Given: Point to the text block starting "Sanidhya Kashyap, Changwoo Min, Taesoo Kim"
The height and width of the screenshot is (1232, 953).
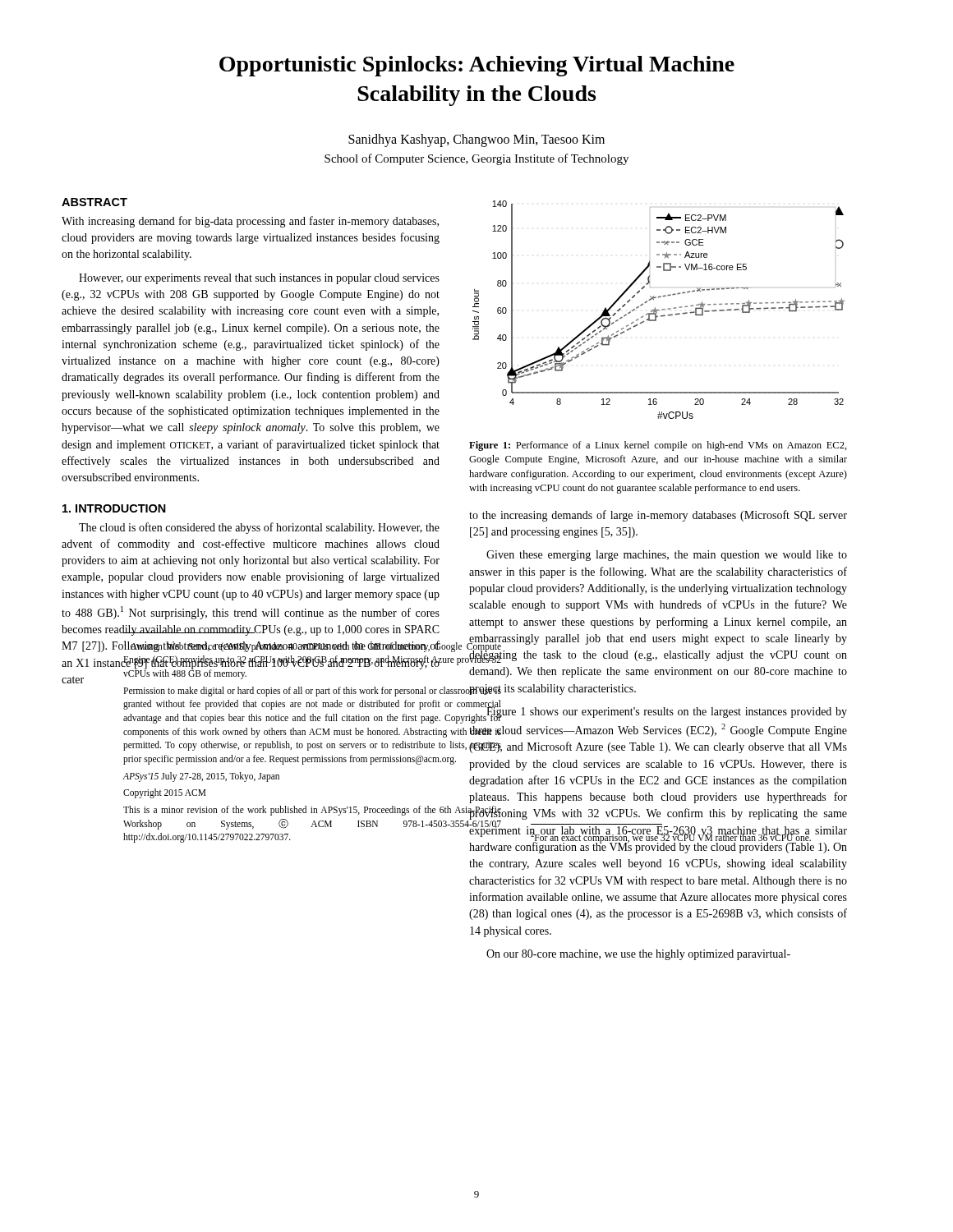Looking at the screenshot, I should [x=476, y=139].
